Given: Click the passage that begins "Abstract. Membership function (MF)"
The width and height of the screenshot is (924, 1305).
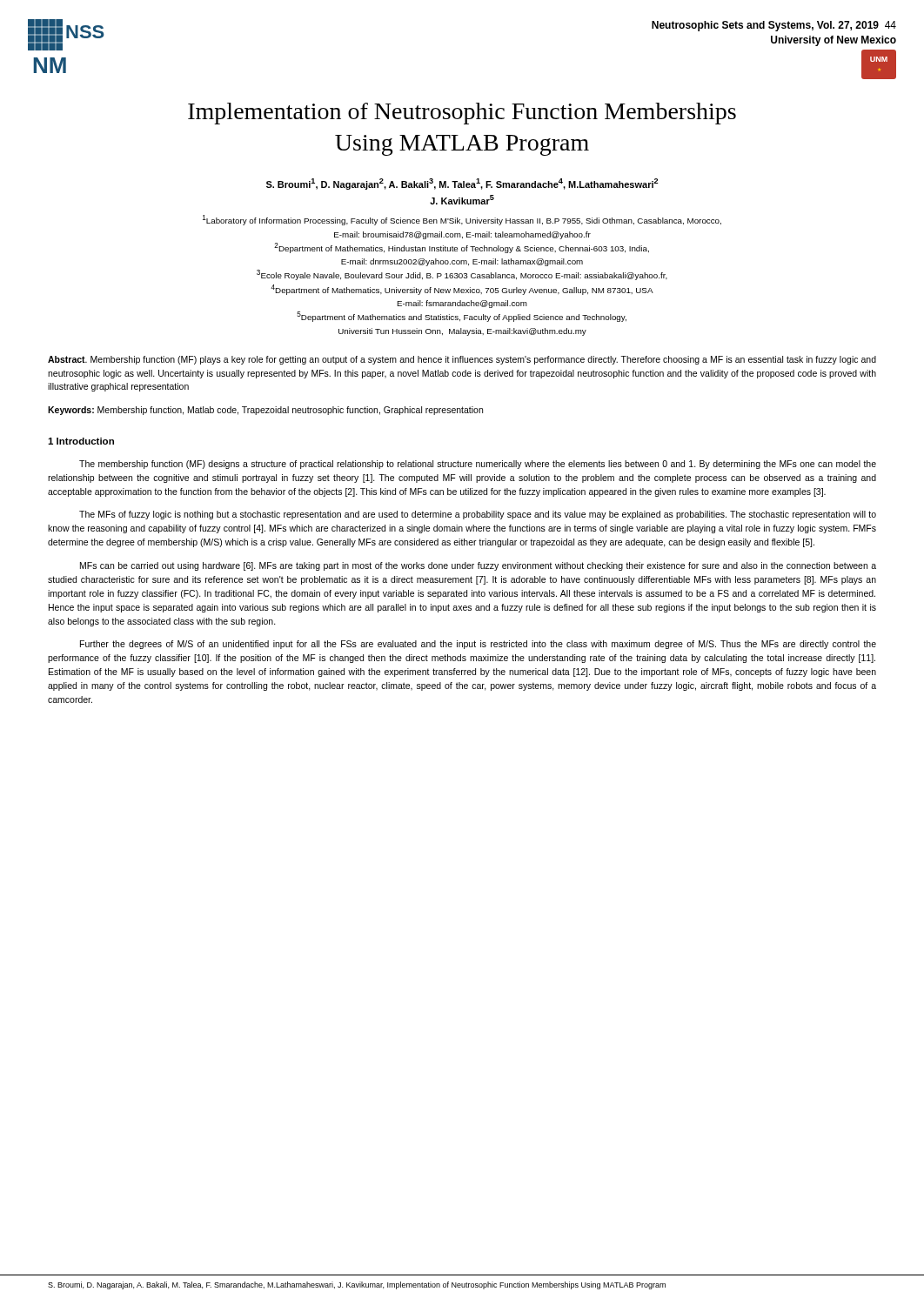Looking at the screenshot, I should 462,374.
